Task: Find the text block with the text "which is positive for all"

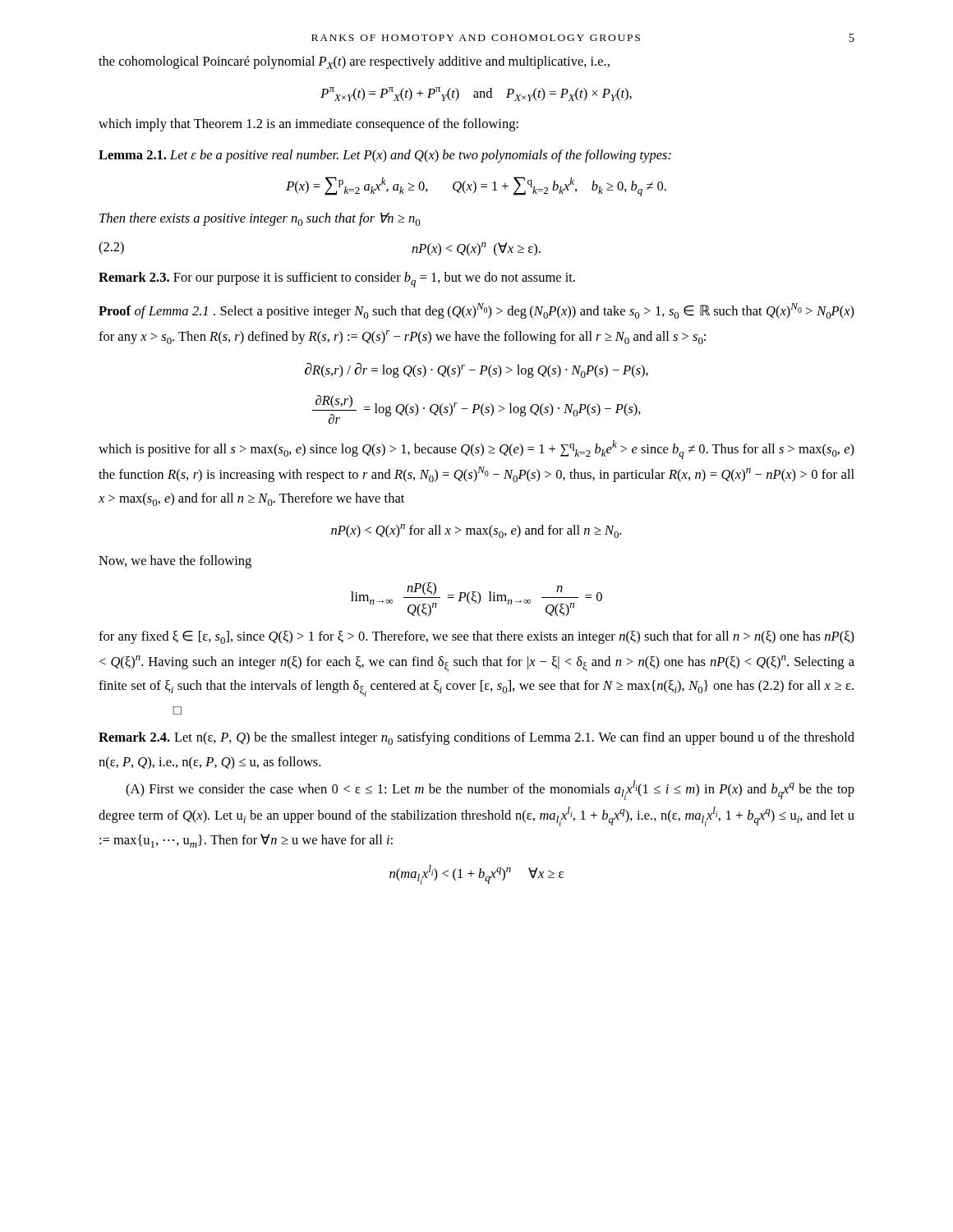Action: pyautogui.click(x=476, y=473)
